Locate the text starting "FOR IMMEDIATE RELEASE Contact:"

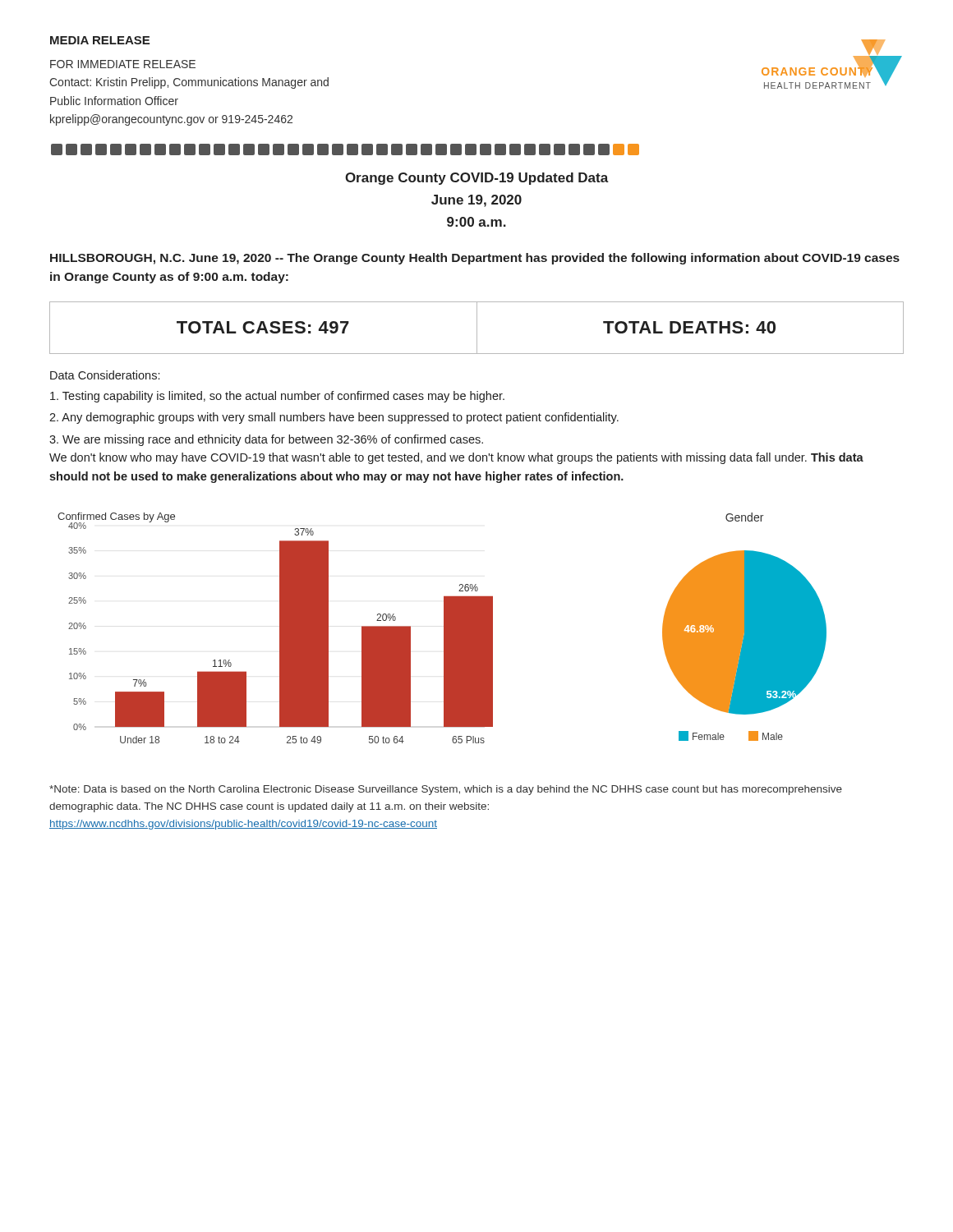tap(189, 92)
